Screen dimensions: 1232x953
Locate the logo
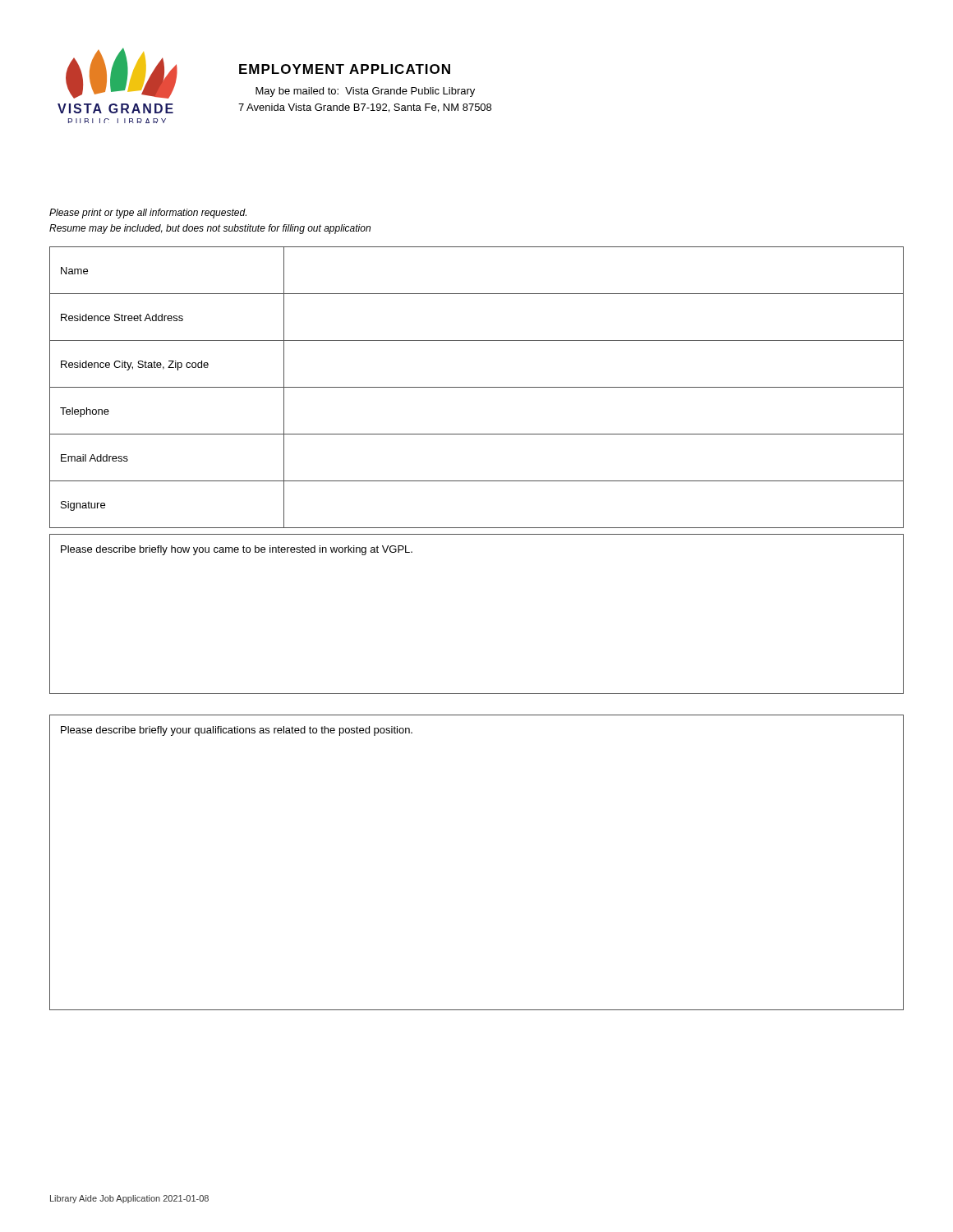coord(131,78)
